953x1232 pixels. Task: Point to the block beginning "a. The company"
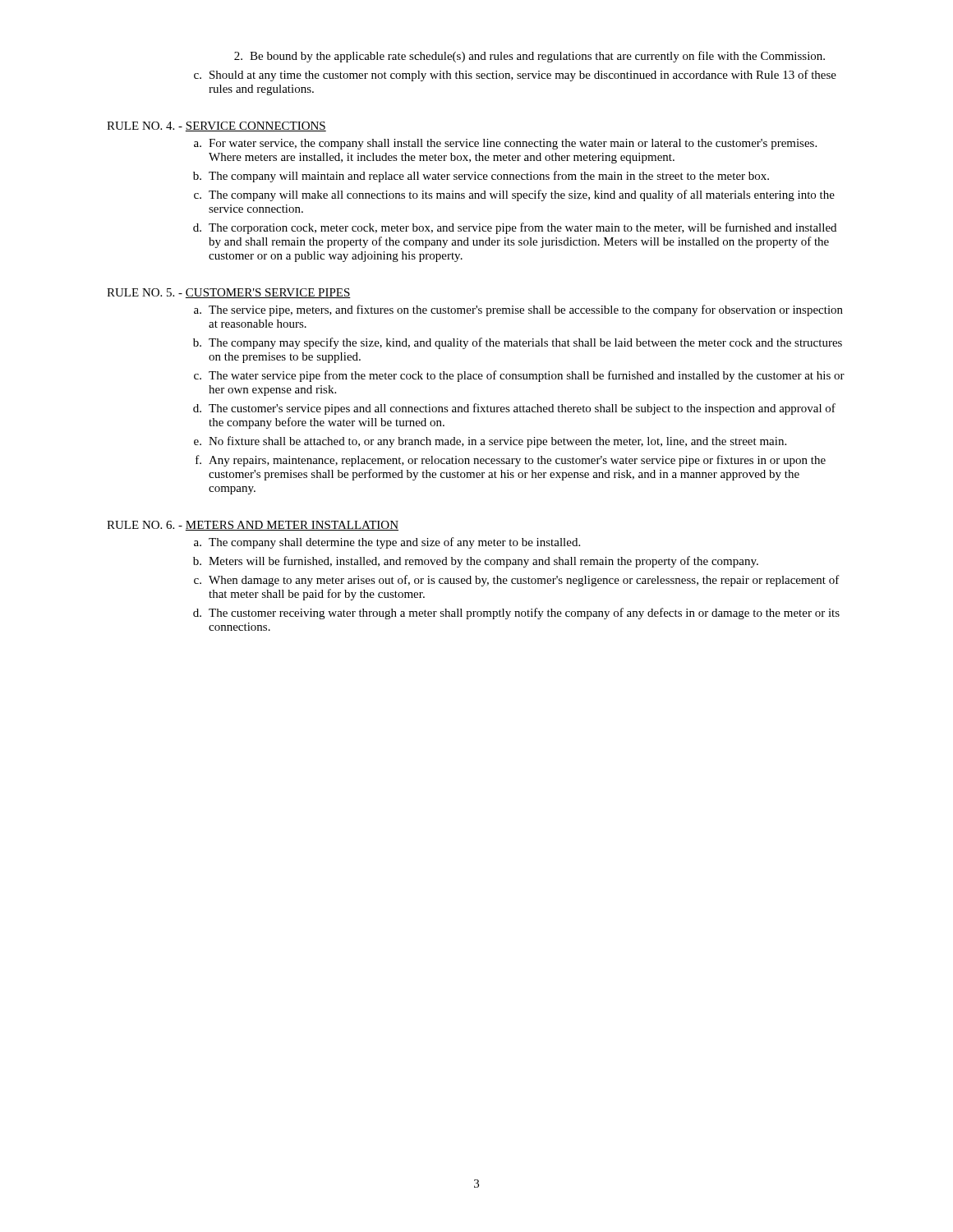(509, 543)
